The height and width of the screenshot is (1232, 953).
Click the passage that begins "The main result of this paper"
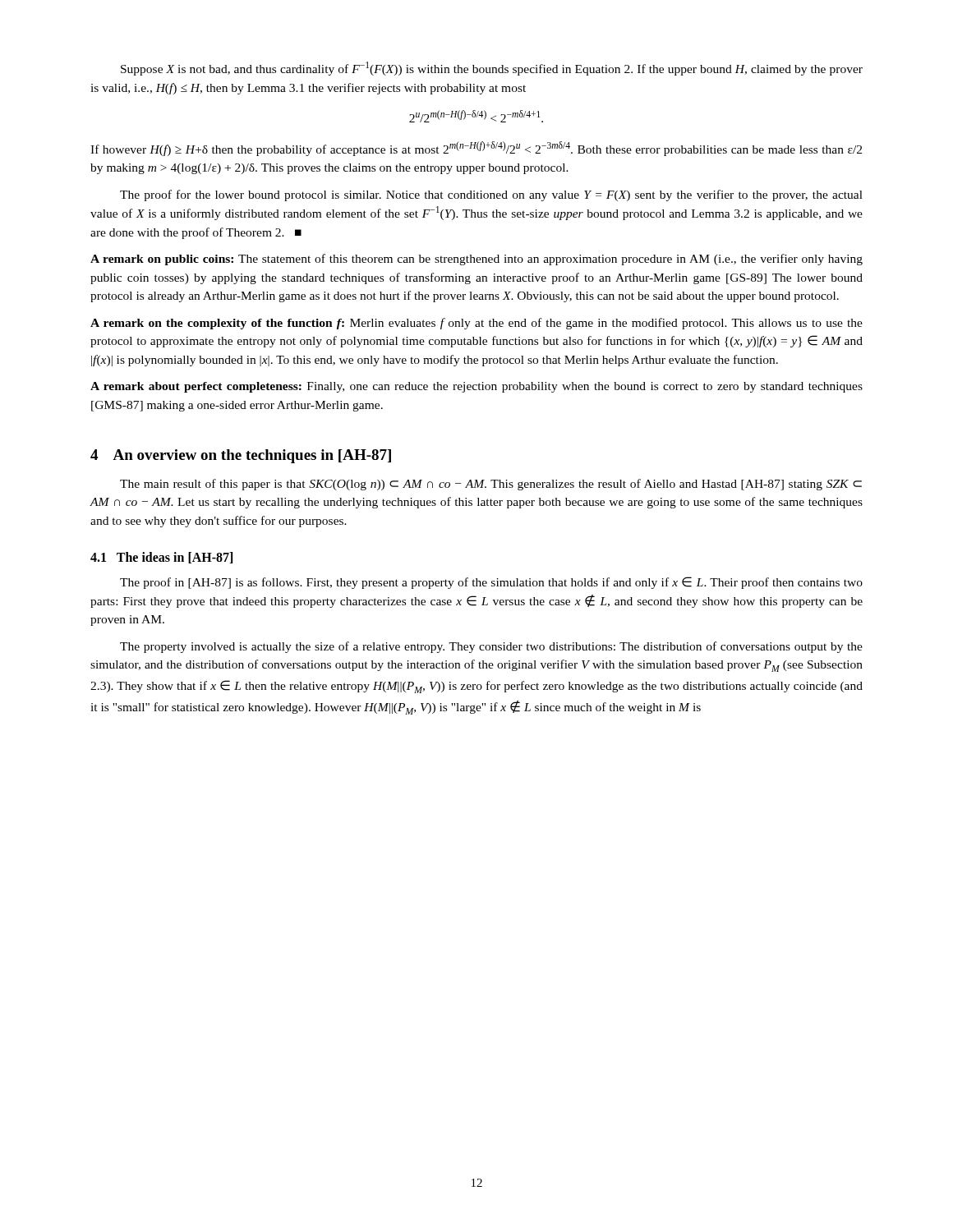pyautogui.click(x=476, y=501)
